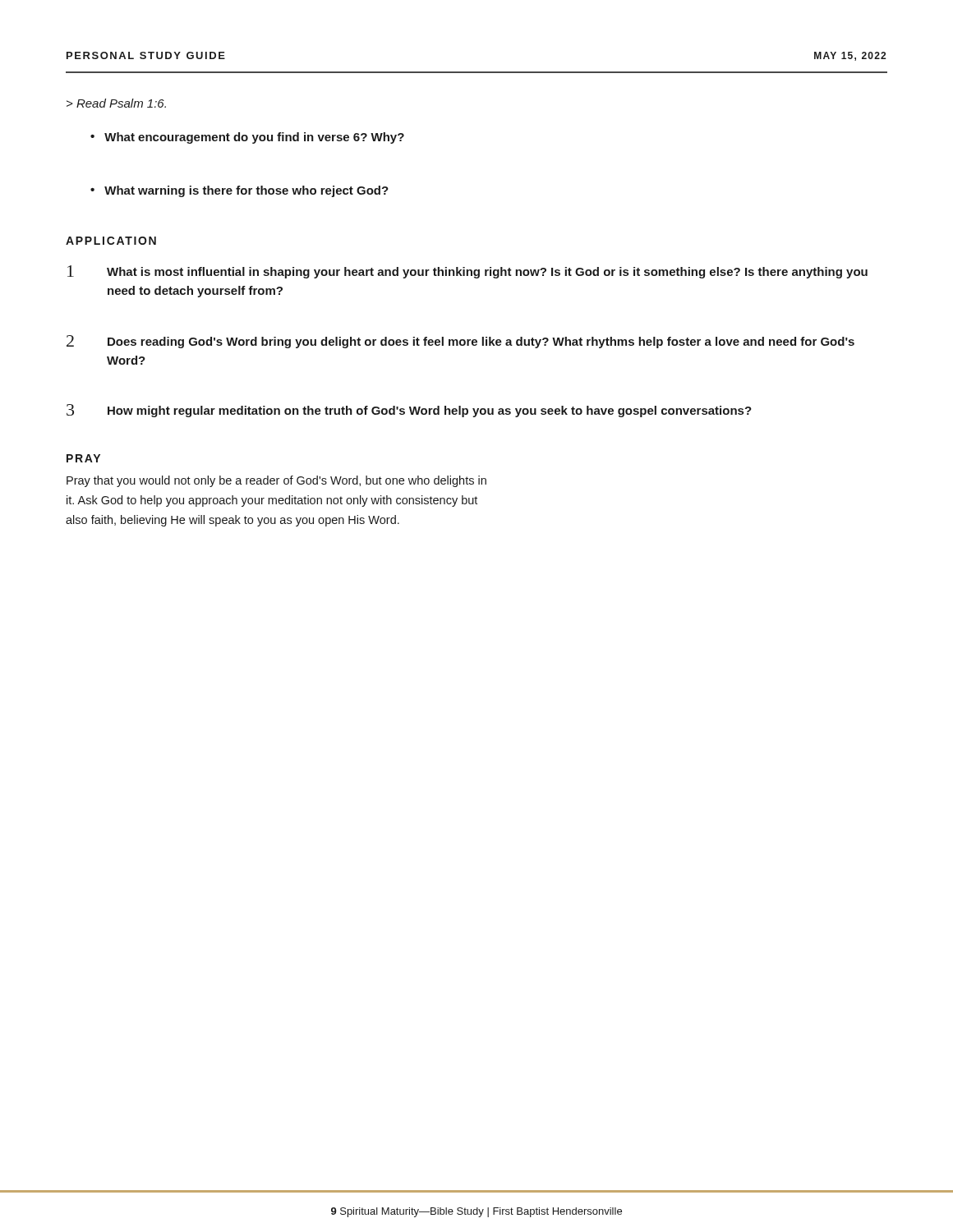Find "> Read Psalm 1:6." on this page
Image resolution: width=953 pixels, height=1232 pixels.
click(x=117, y=103)
